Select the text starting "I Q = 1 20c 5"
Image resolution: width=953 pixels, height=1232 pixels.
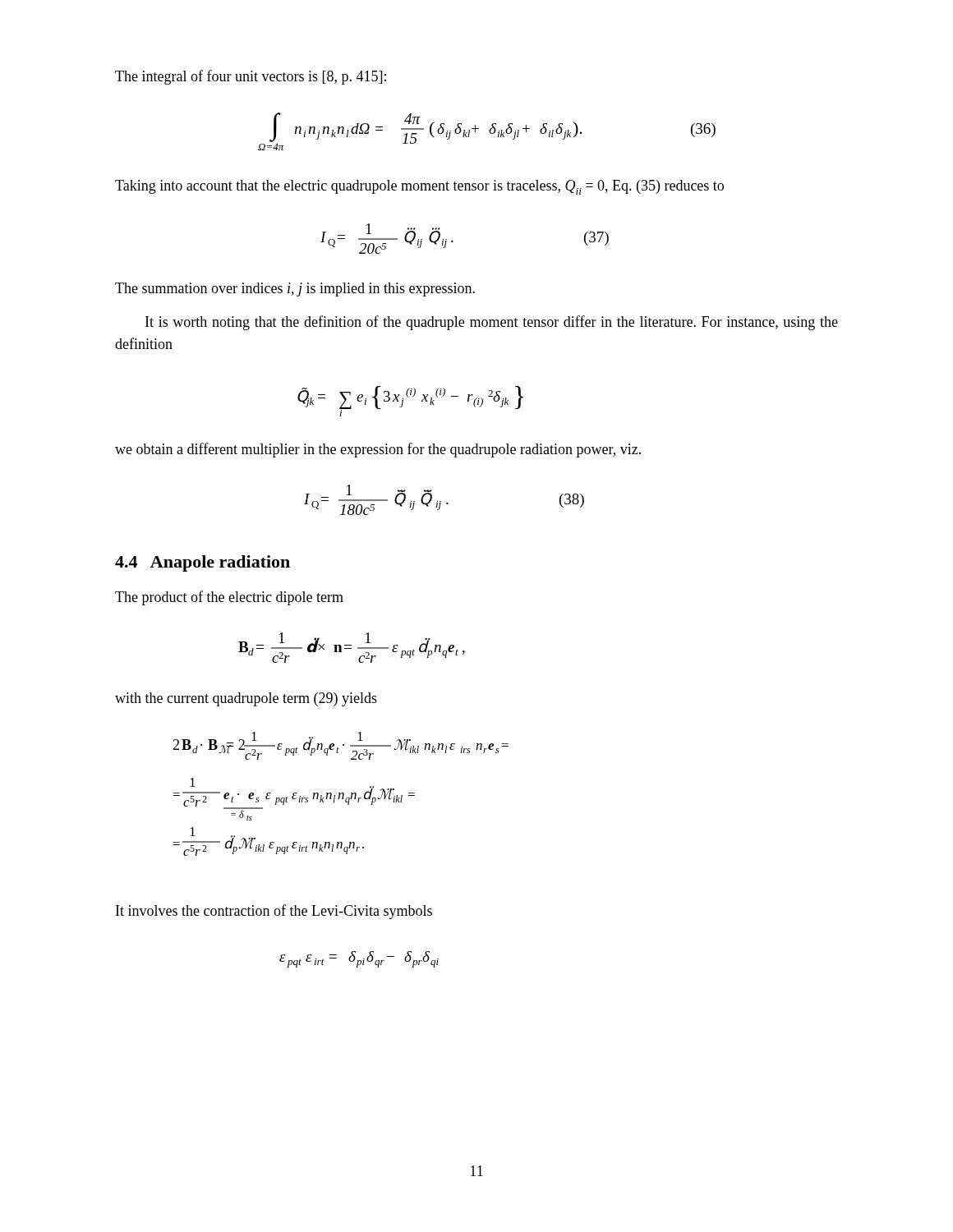[x=378, y=239]
